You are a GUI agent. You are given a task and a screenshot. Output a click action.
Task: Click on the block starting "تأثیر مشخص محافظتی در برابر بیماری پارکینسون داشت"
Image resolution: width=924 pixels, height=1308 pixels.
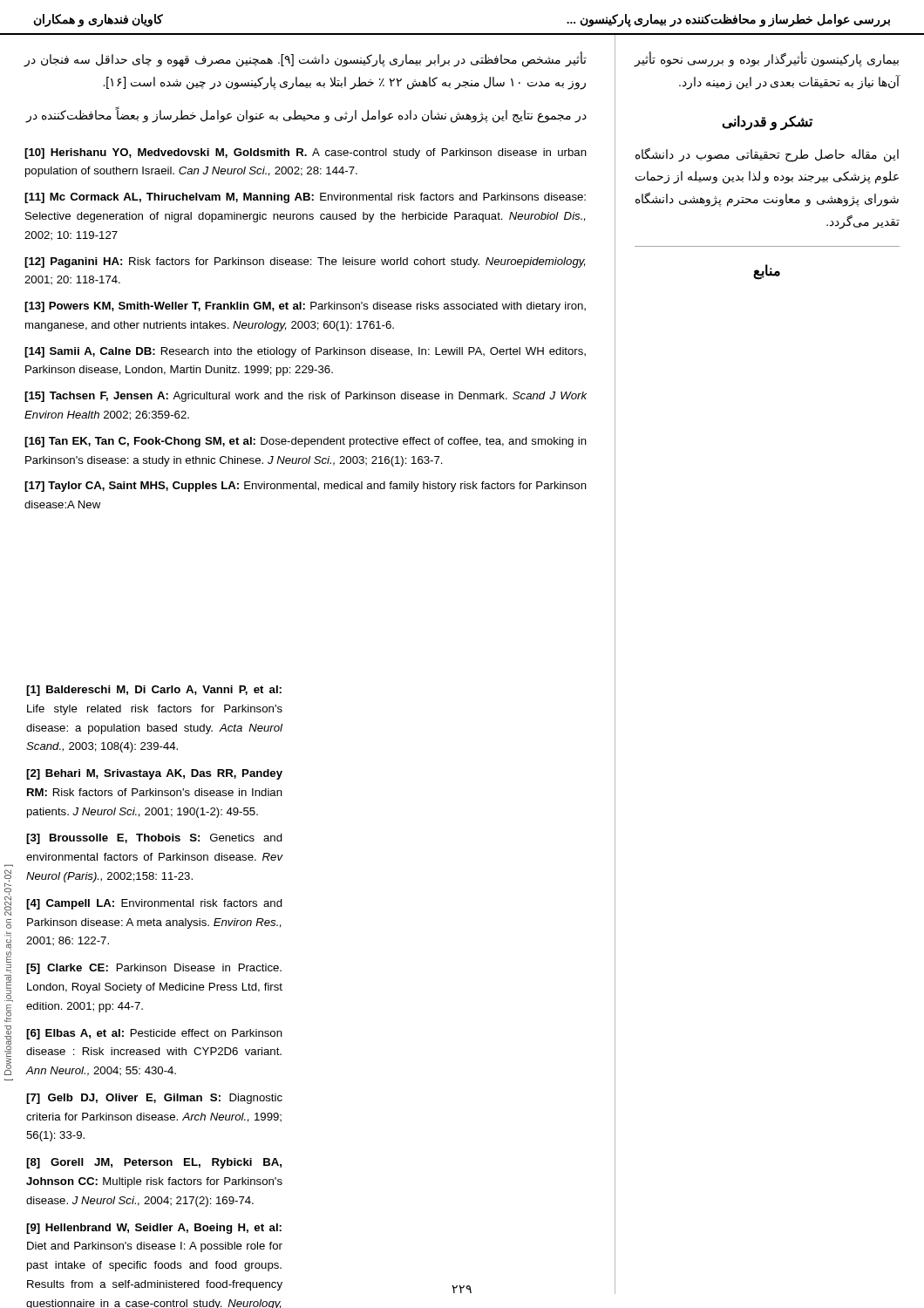pos(306,71)
